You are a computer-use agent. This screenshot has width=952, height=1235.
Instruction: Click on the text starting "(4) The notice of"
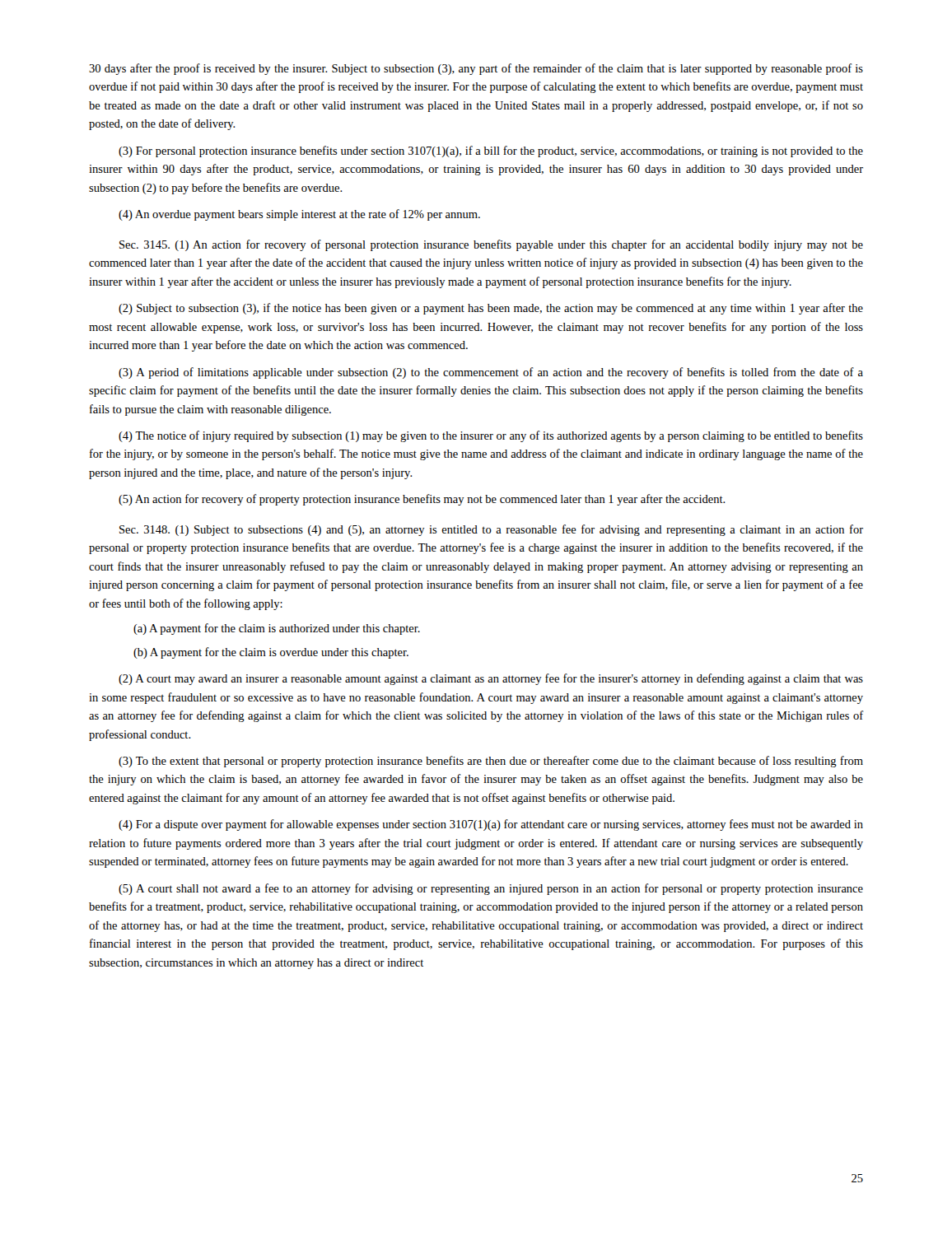[x=476, y=454]
